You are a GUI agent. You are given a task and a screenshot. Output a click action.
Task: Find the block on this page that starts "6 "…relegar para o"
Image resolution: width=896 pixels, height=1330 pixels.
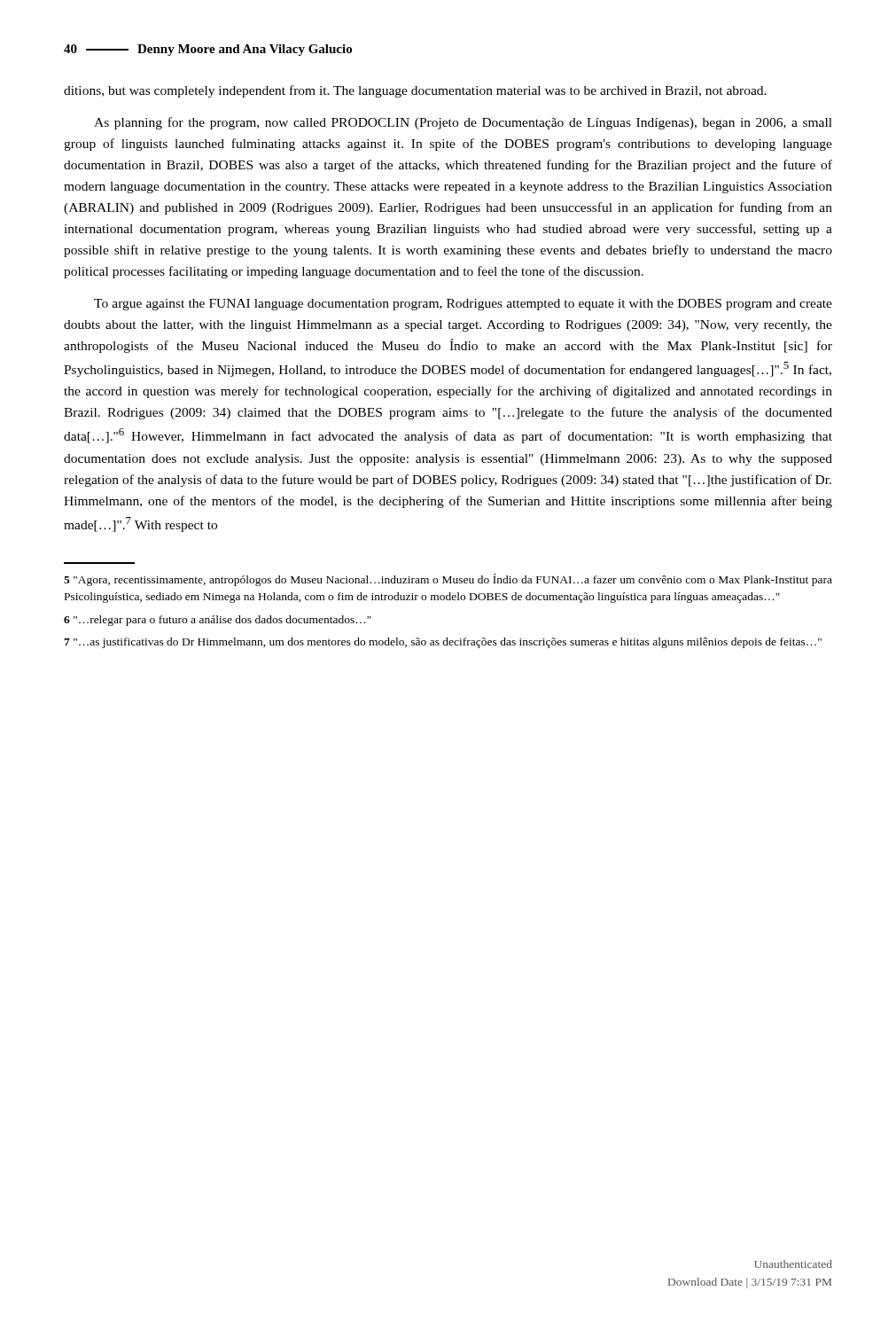pyautogui.click(x=218, y=621)
